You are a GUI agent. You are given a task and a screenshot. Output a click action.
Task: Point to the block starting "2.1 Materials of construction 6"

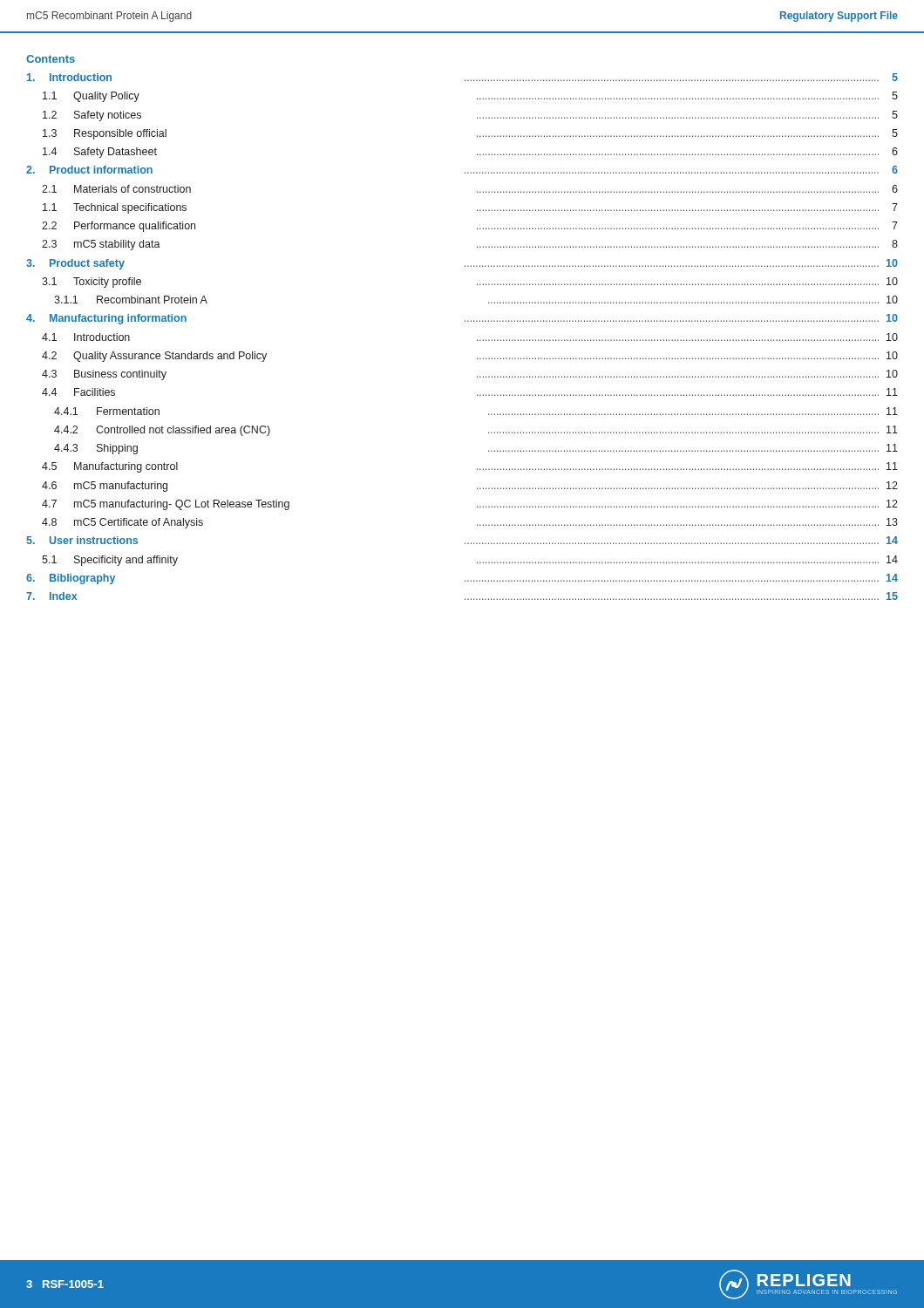tap(134, 189)
